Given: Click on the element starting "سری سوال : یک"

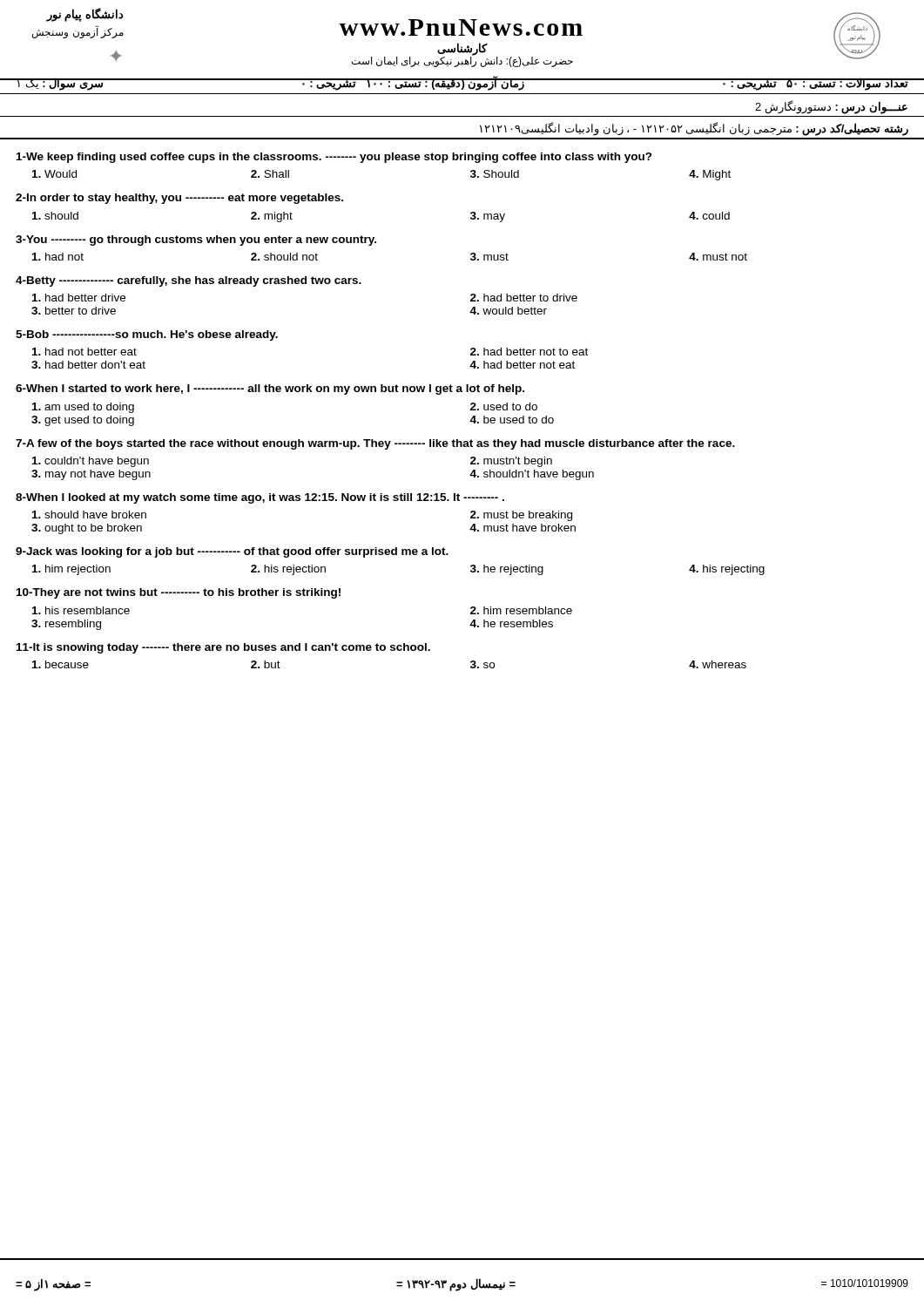Looking at the screenshot, I should click(462, 83).
